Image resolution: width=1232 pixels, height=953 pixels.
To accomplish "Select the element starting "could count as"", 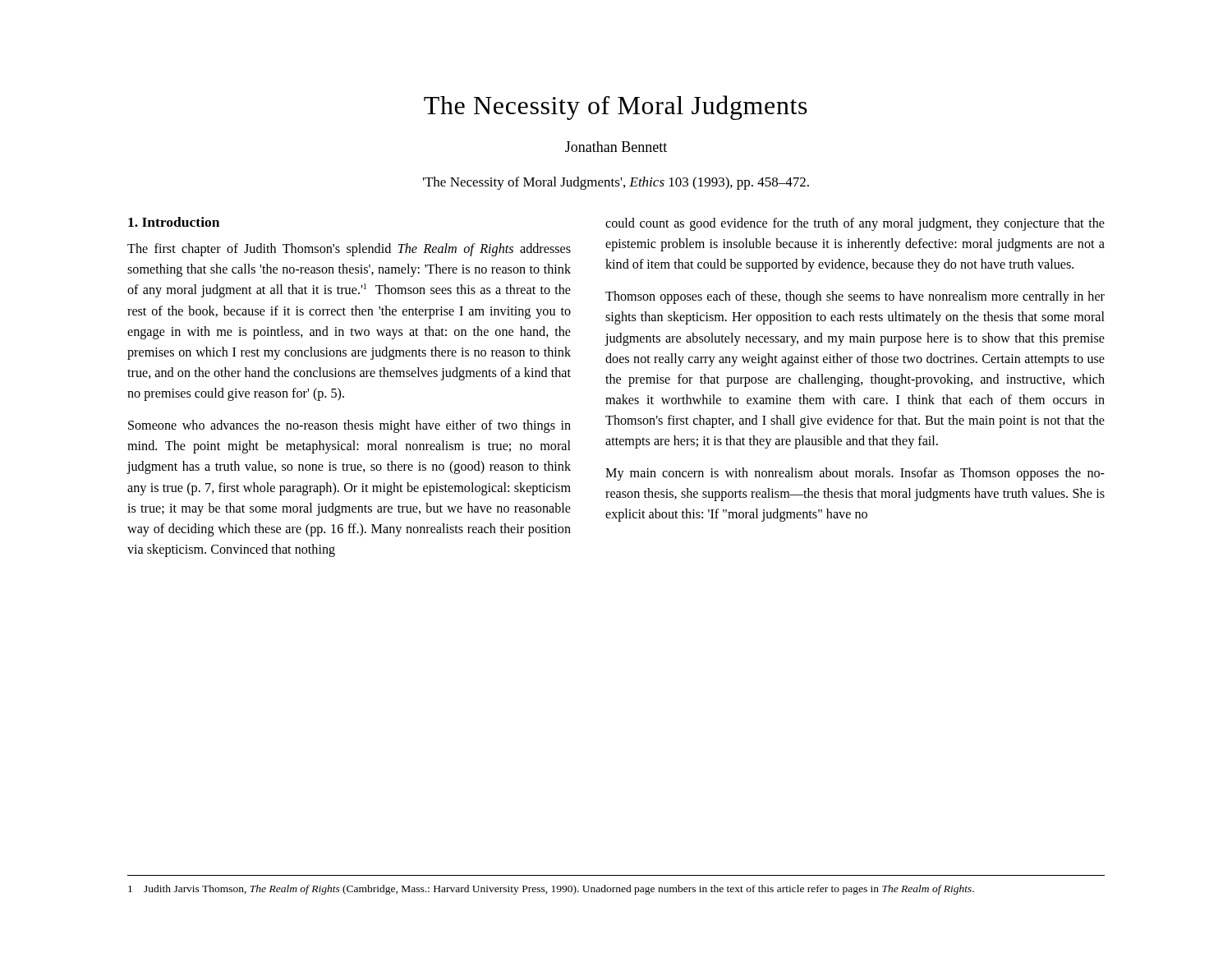I will tap(855, 245).
